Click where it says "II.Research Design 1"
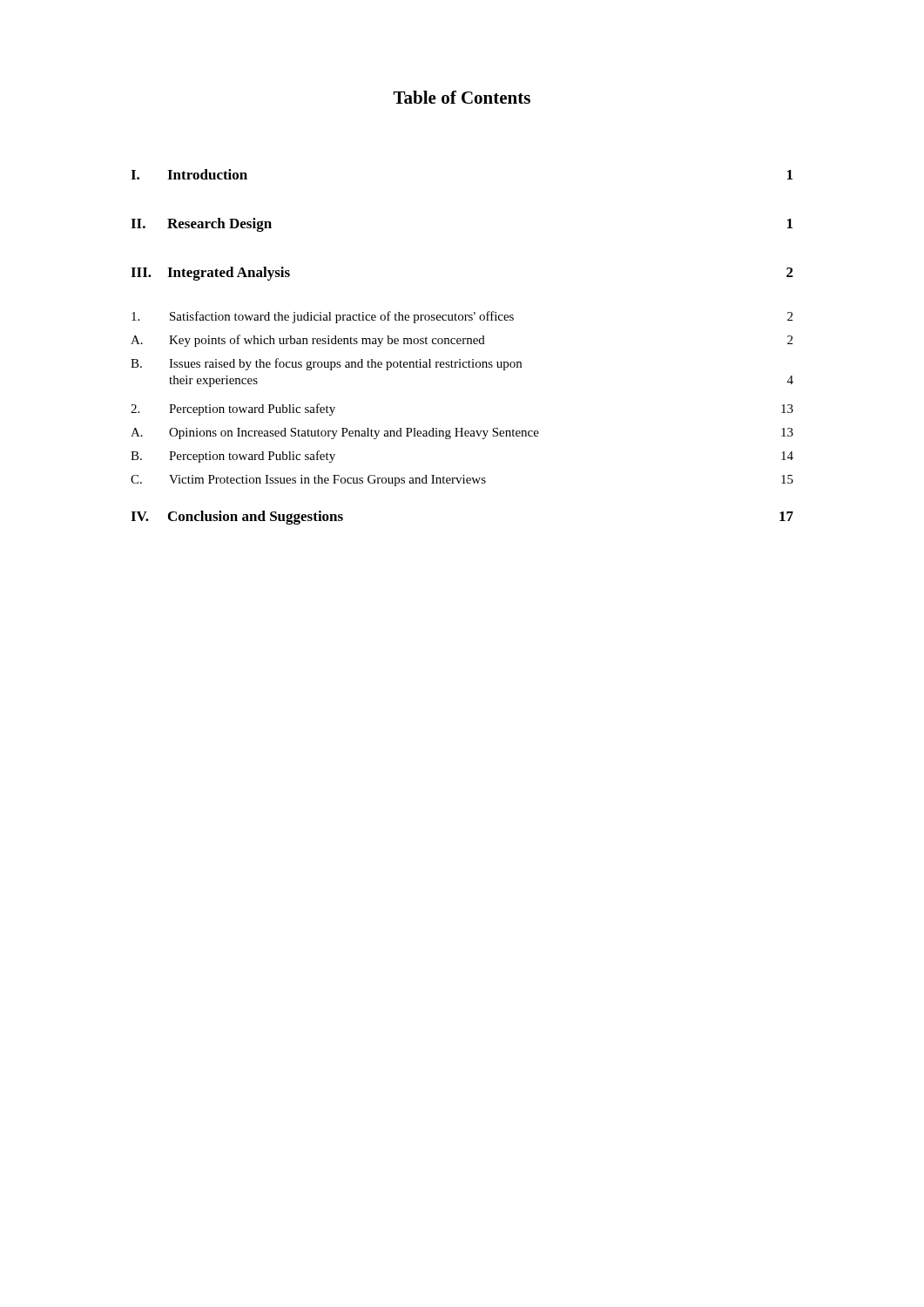This screenshot has height=1307, width=924. click(223, 224)
